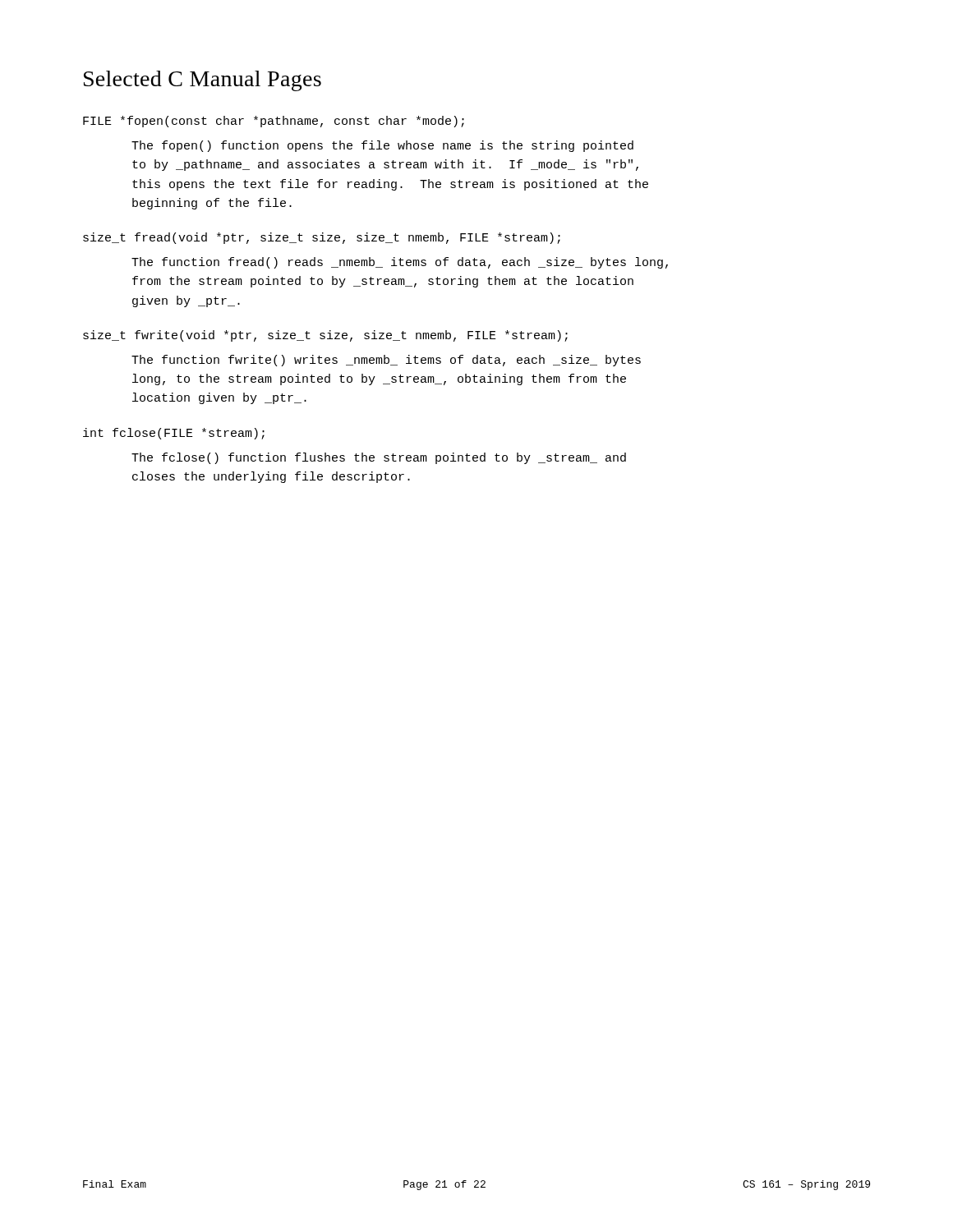Screen dimensions: 1232x953
Task: Select the region starting "The function fread() reads _nmemb_ items of"
Action: pyautogui.click(x=401, y=282)
